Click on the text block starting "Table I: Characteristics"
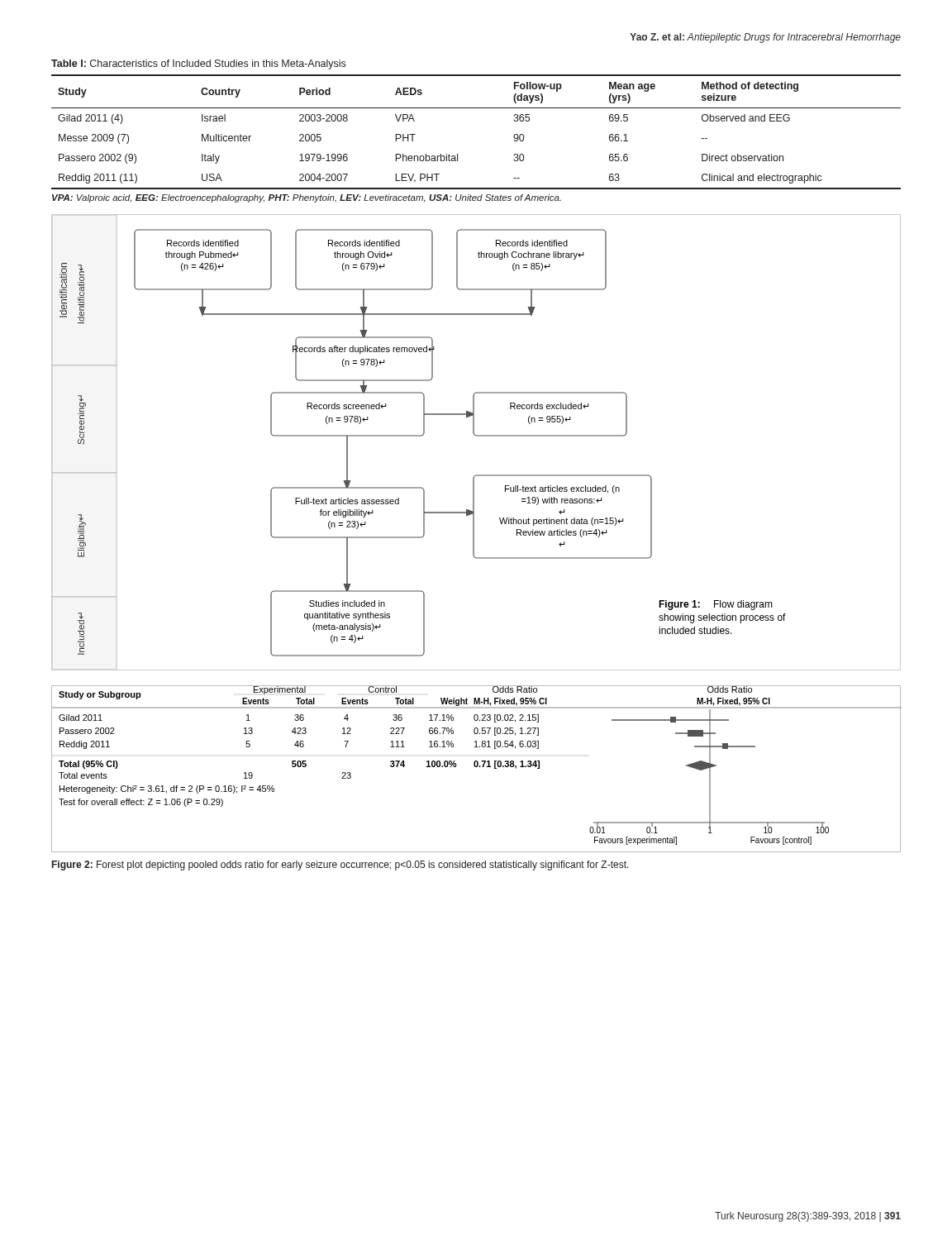This screenshot has width=952, height=1240. tap(199, 64)
